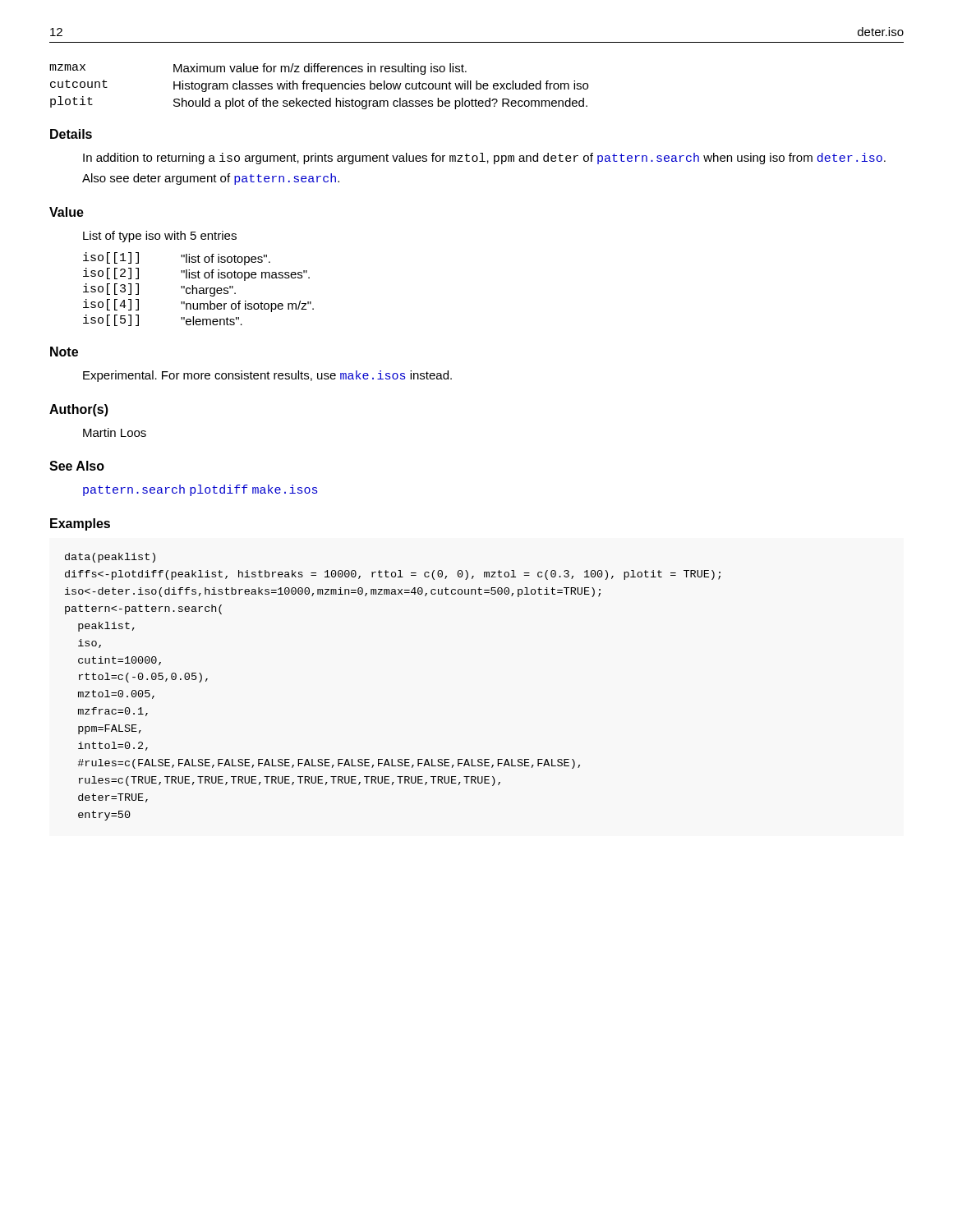The width and height of the screenshot is (953, 1232).
Task: Select the text block containing "data(peaklist) diffs<-plotdiff(peaklist, histbreaks"
Action: 110,558
